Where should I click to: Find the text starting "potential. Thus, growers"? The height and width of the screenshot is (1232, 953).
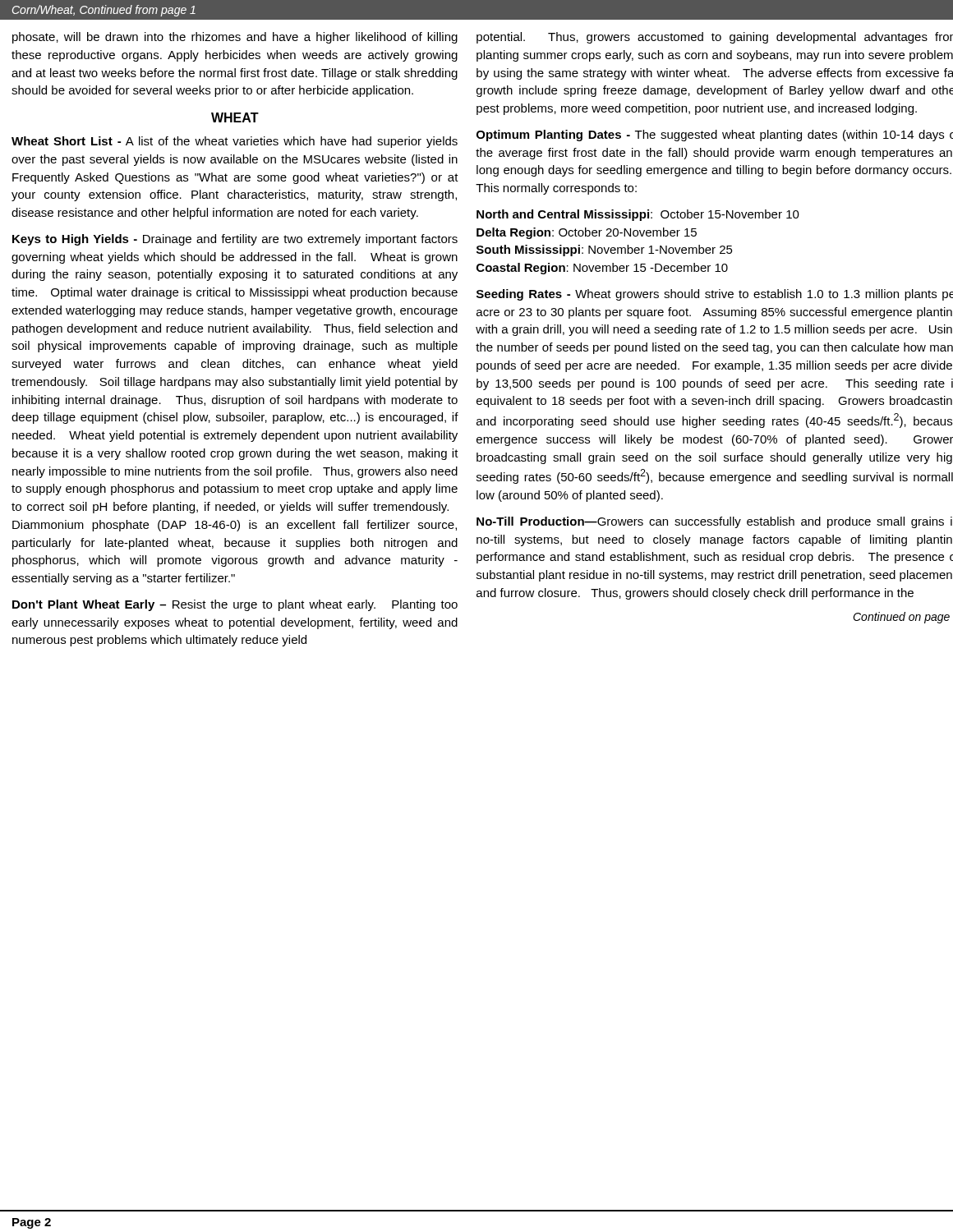point(714,73)
